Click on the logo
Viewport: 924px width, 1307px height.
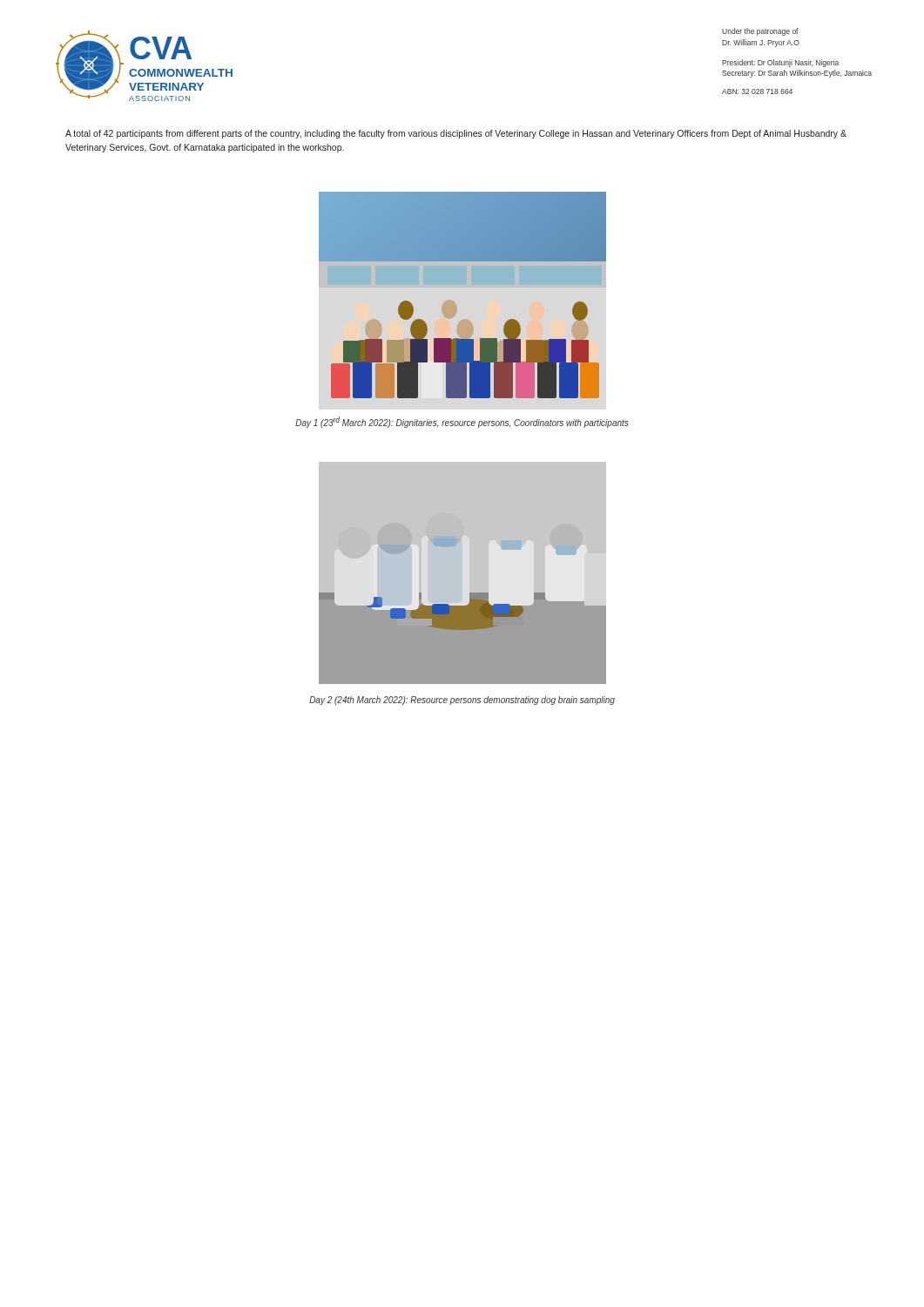148,65
